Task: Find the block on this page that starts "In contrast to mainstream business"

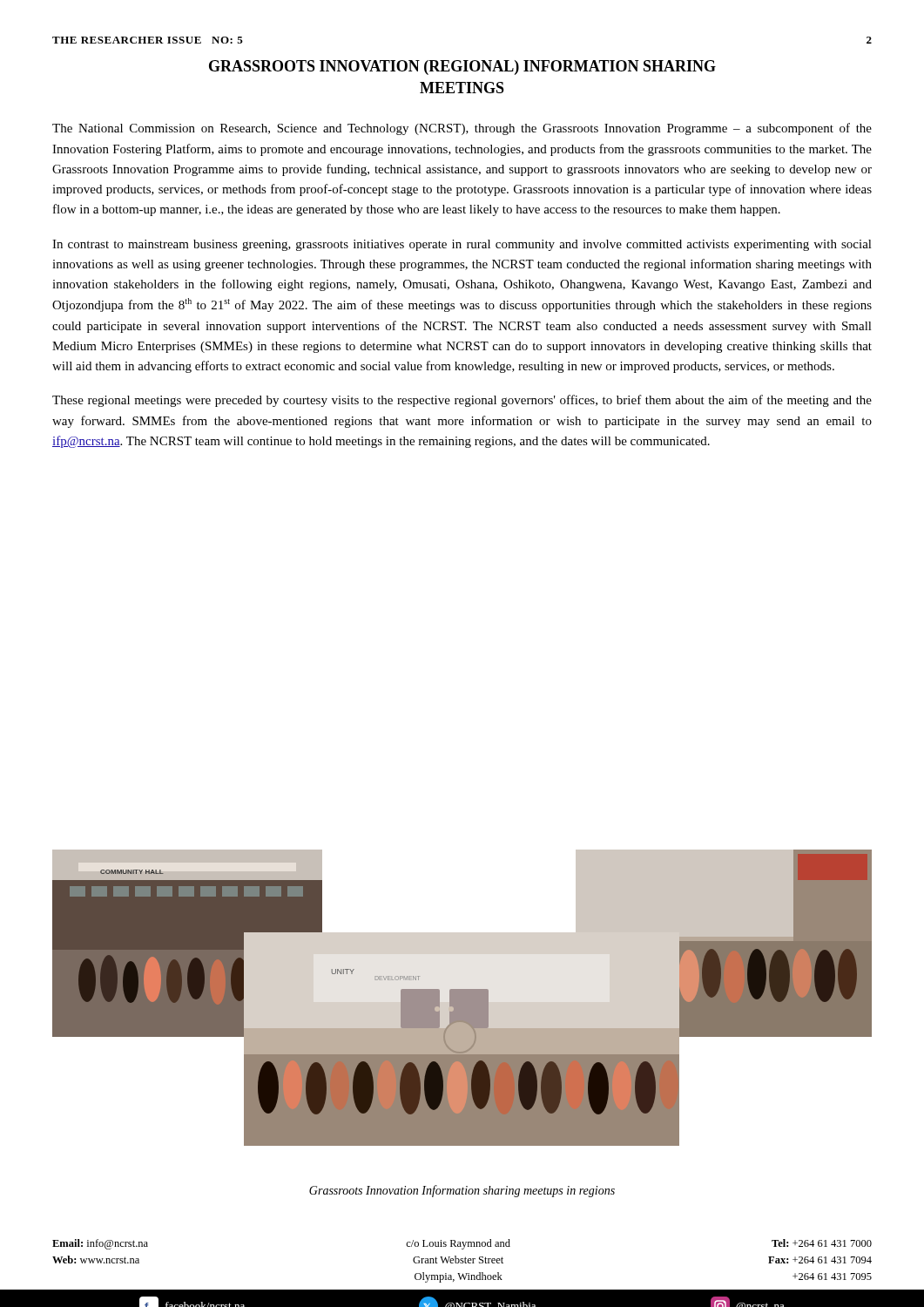Action: [462, 305]
